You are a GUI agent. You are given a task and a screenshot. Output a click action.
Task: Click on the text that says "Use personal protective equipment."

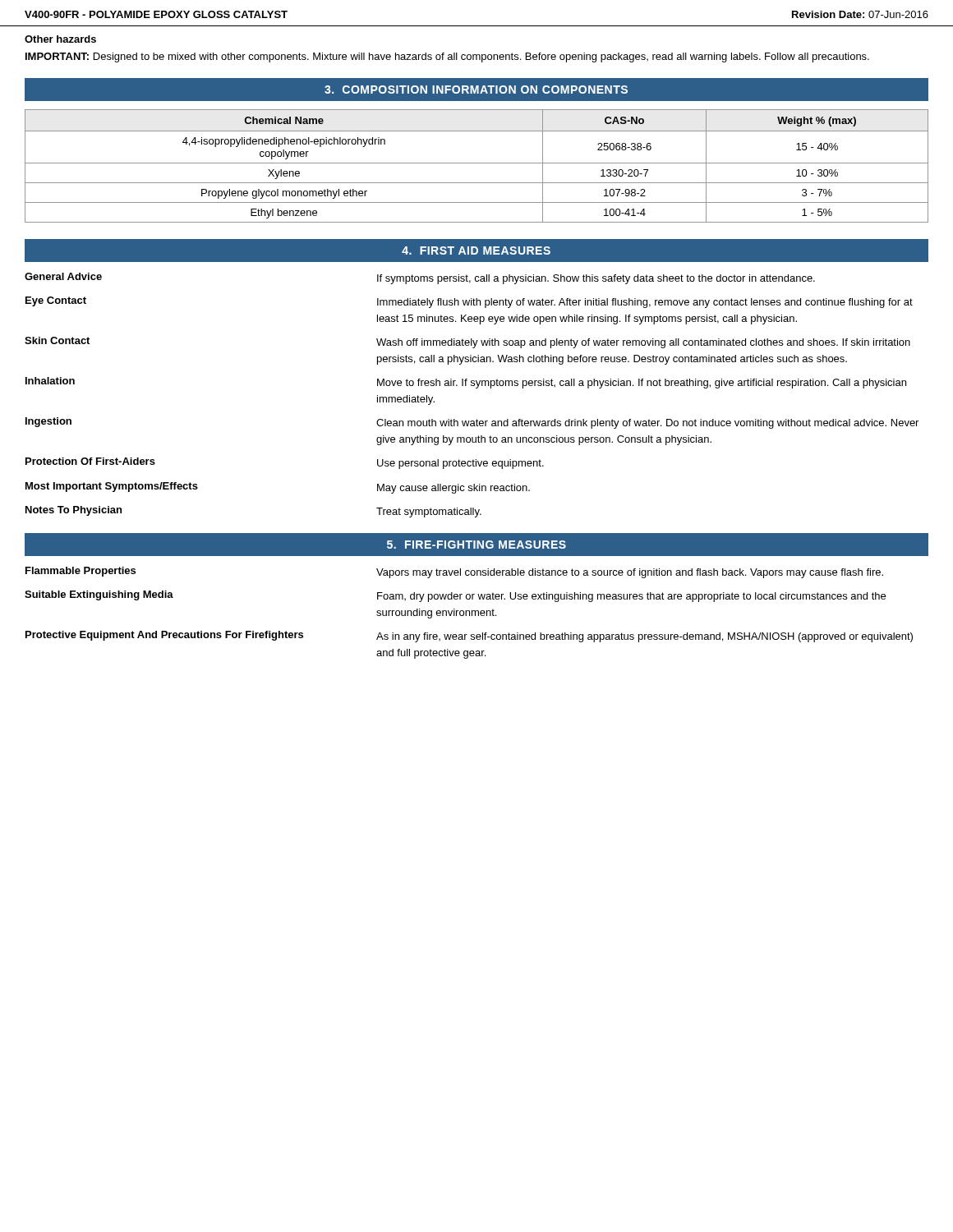460,463
